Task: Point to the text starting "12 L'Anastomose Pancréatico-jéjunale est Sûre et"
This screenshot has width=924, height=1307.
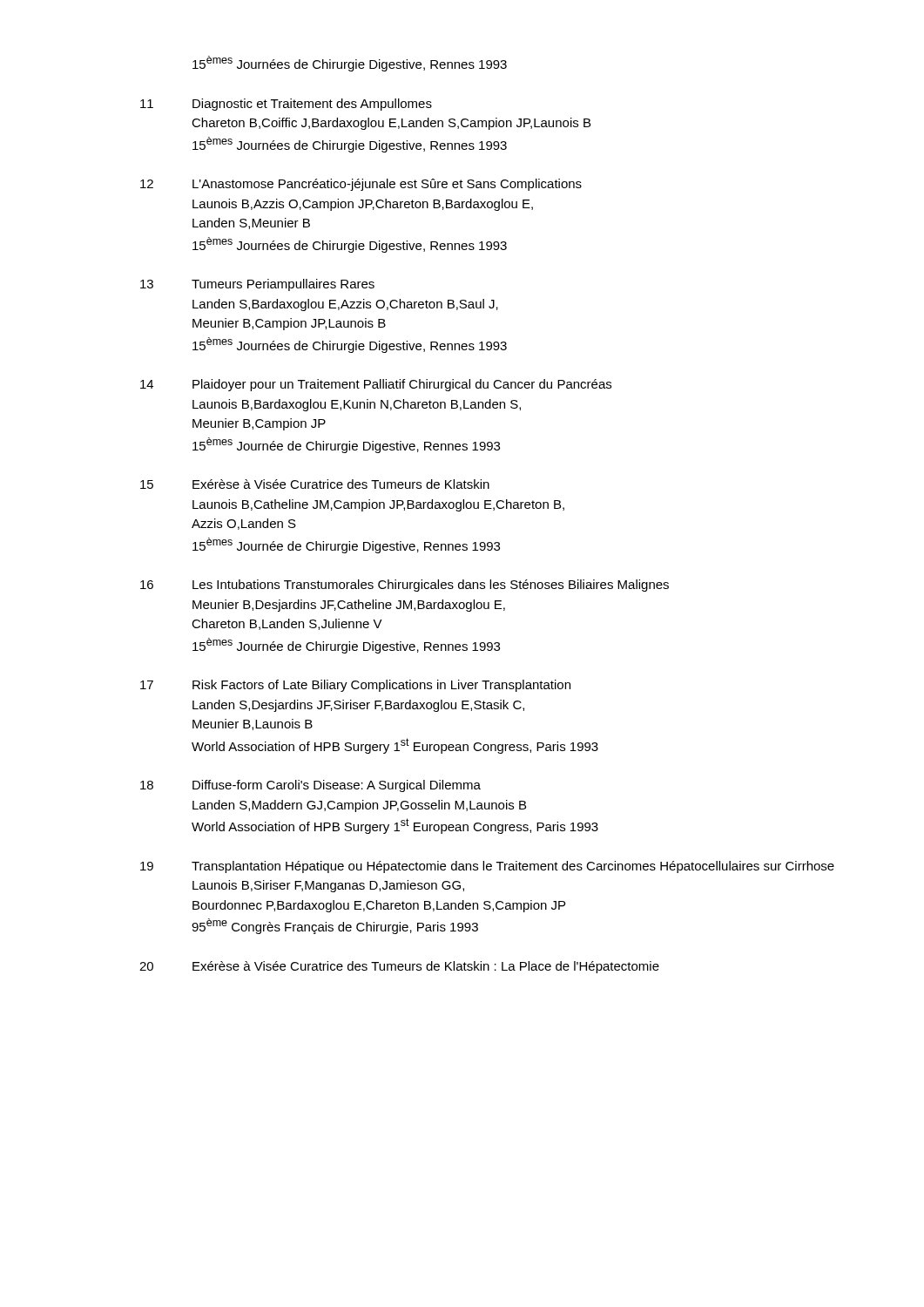Action: (497, 215)
